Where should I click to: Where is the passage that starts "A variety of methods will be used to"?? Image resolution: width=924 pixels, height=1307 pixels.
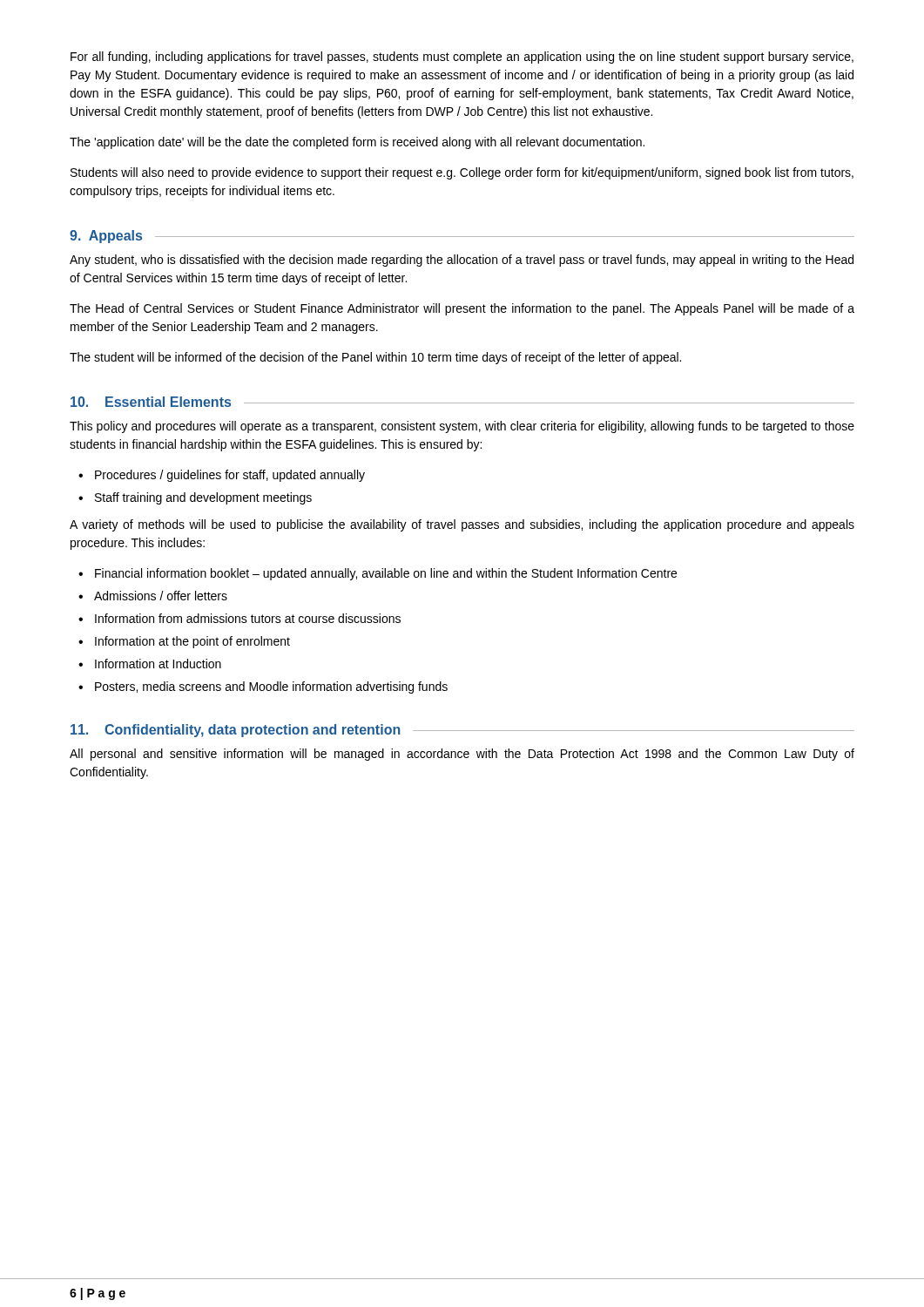[x=462, y=534]
